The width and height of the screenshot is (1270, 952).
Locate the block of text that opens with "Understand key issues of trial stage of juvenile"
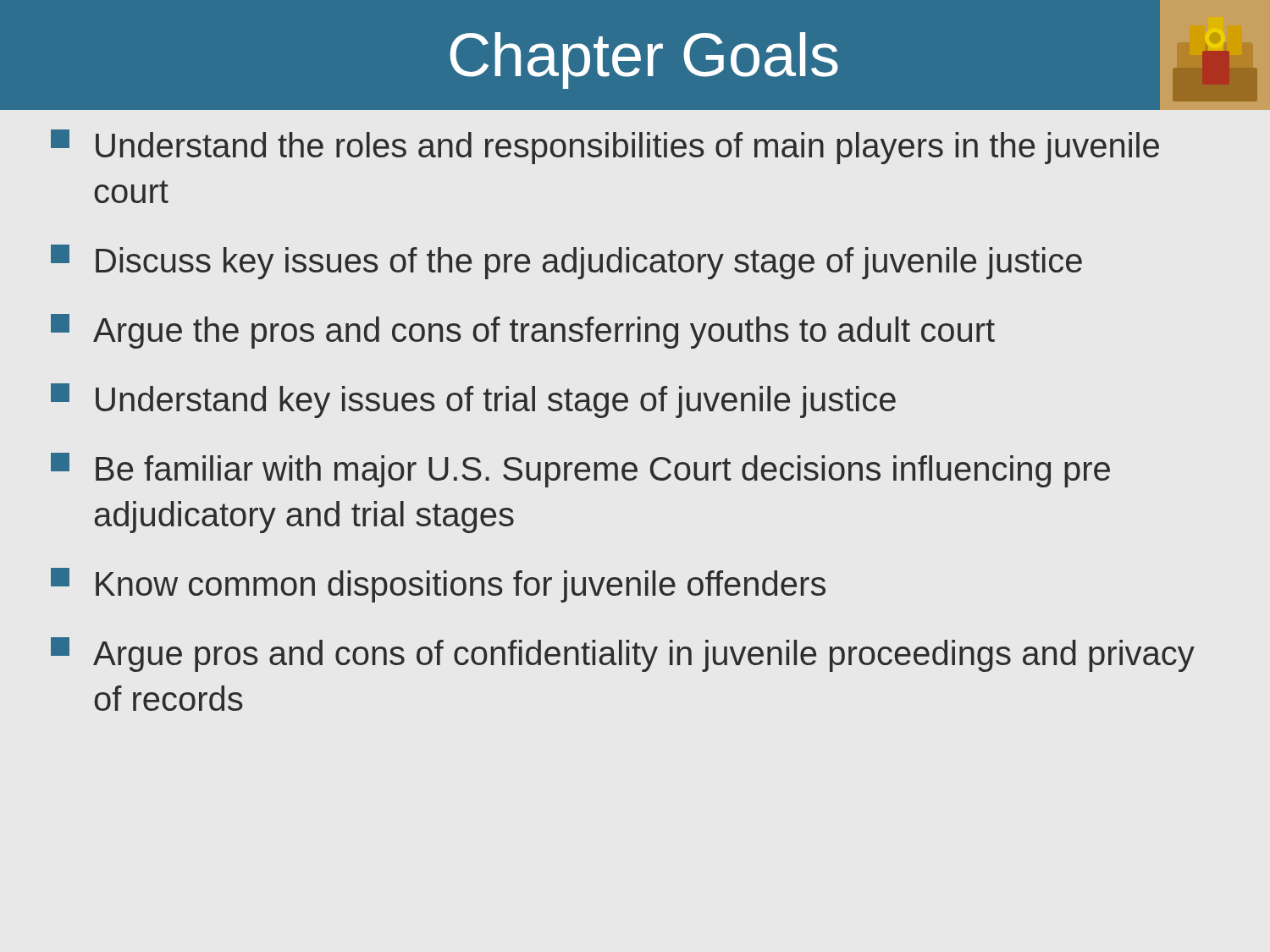click(474, 399)
